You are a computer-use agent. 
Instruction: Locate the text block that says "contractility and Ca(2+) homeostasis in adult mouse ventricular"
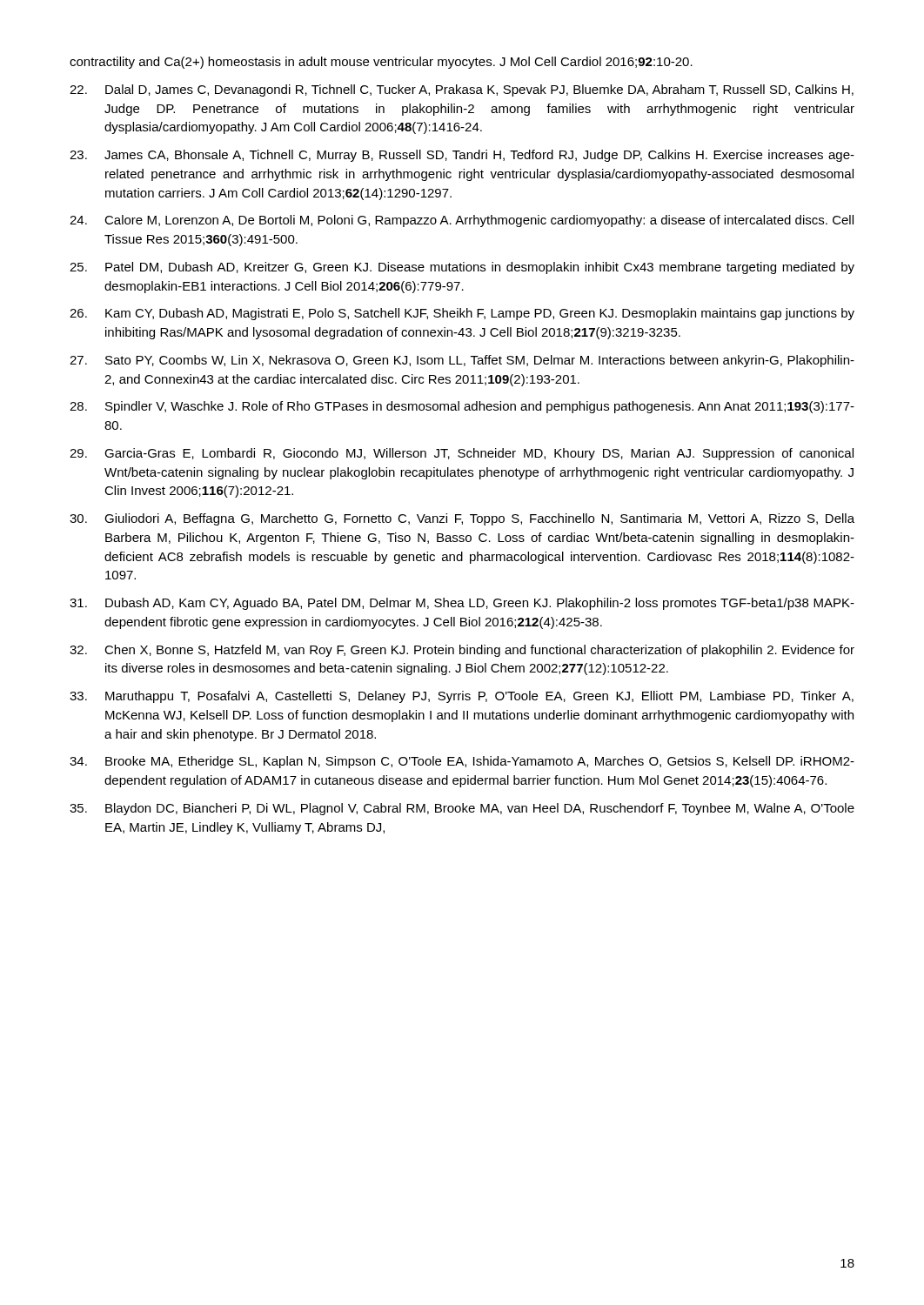381,61
